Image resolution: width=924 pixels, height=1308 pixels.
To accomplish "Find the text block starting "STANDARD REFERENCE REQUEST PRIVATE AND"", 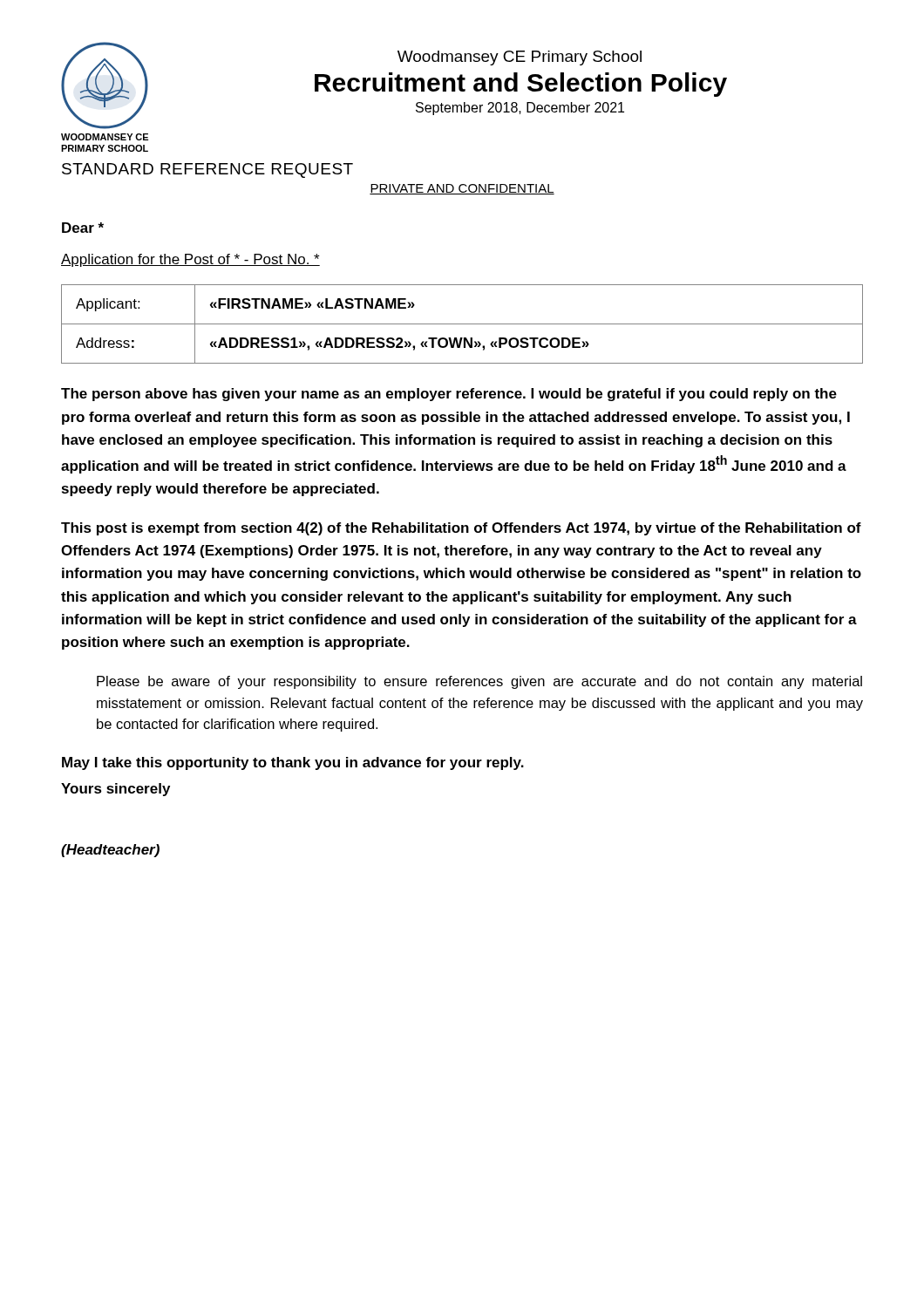I will click(x=462, y=178).
